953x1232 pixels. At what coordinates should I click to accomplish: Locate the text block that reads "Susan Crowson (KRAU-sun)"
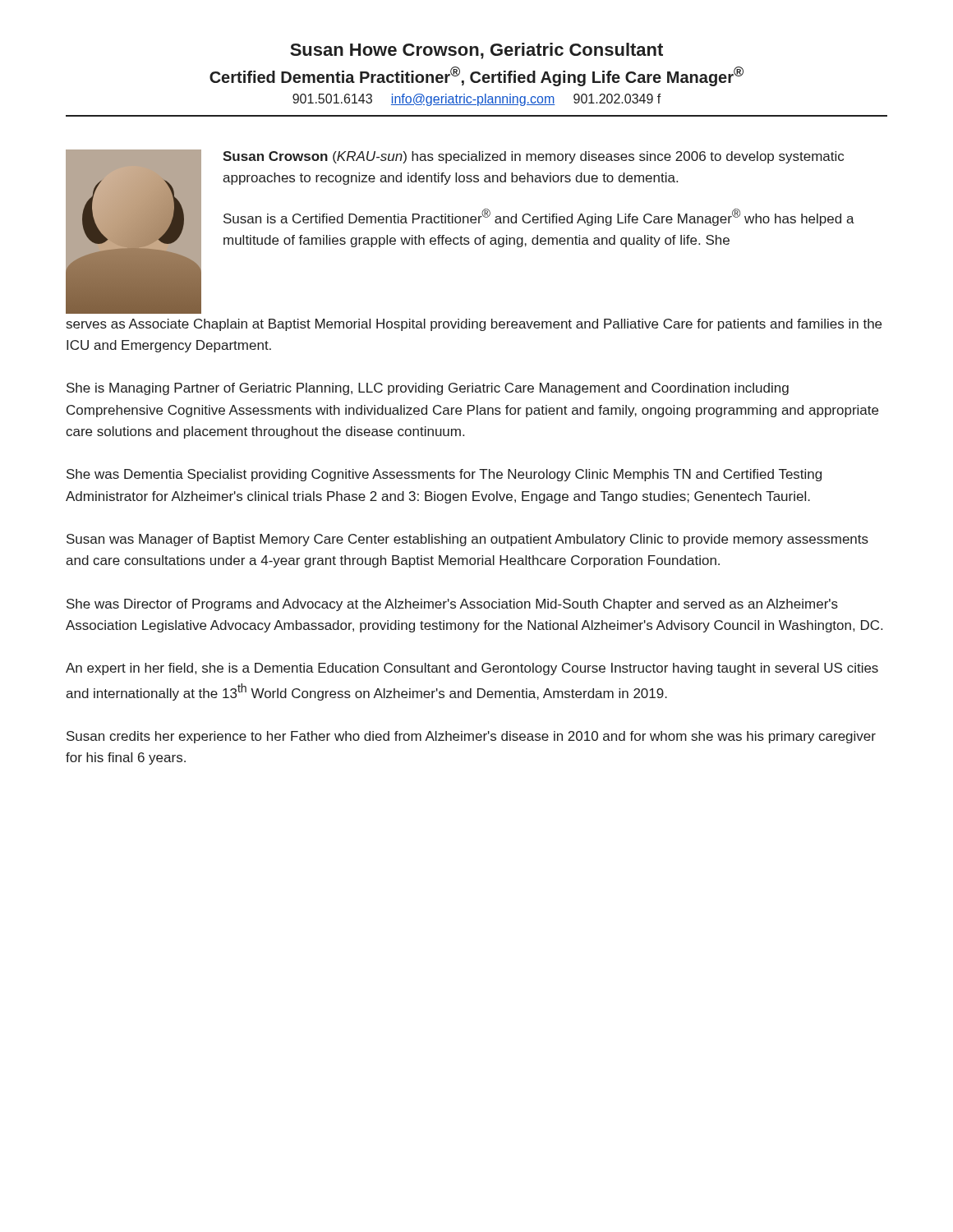click(534, 167)
